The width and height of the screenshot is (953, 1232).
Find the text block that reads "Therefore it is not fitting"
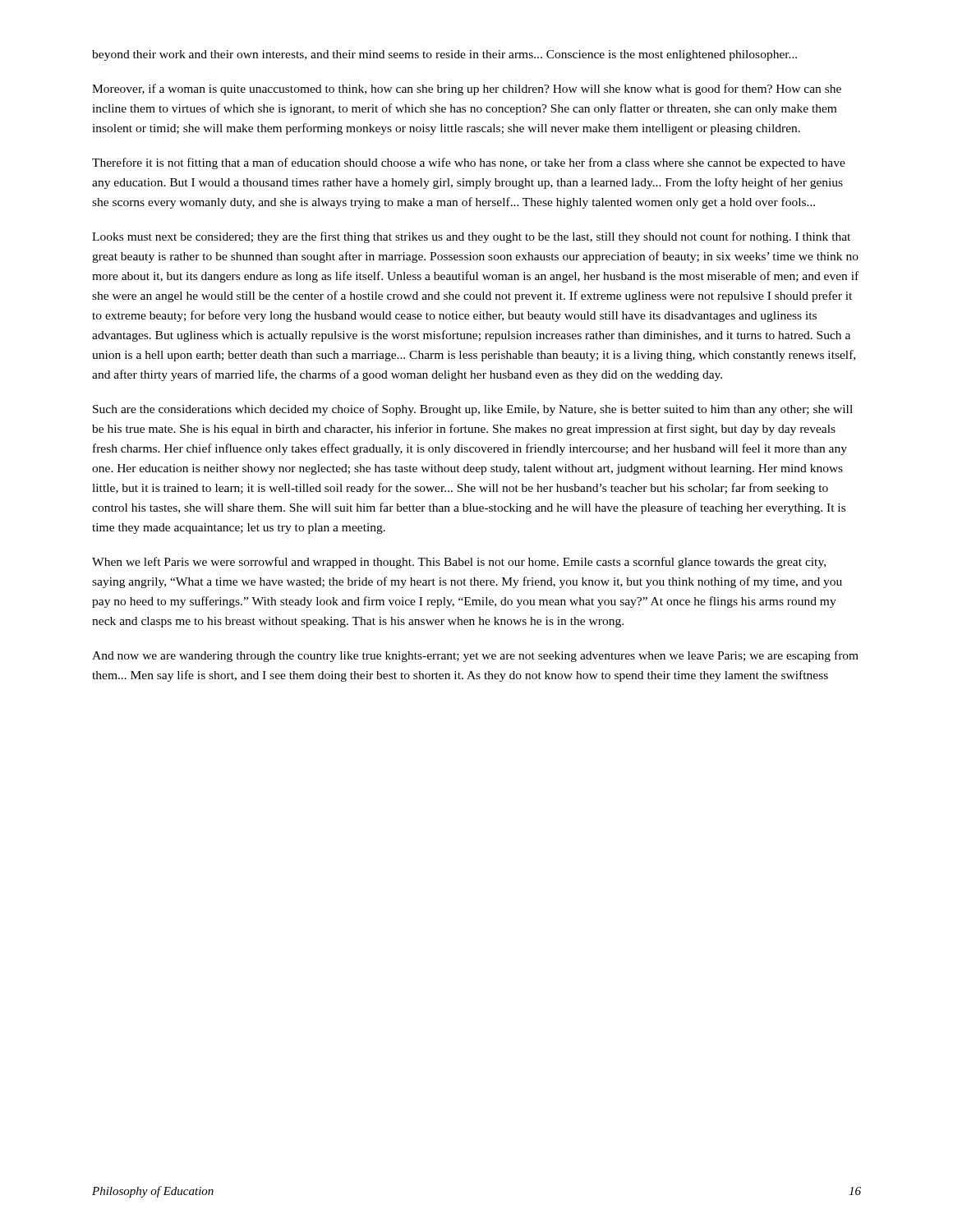click(x=469, y=182)
